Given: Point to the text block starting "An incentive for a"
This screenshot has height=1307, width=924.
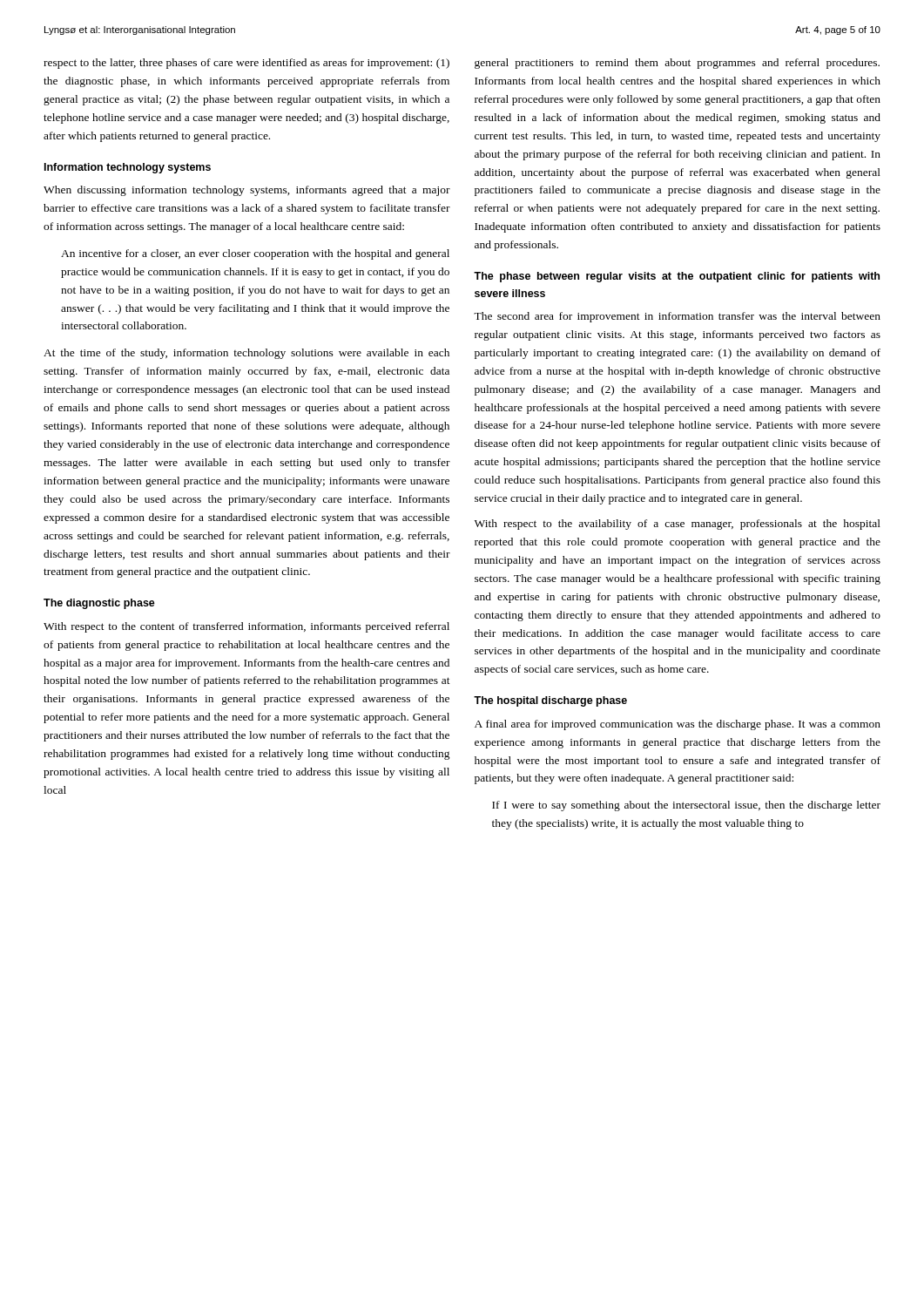Looking at the screenshot, I should (x=255, y=290).
